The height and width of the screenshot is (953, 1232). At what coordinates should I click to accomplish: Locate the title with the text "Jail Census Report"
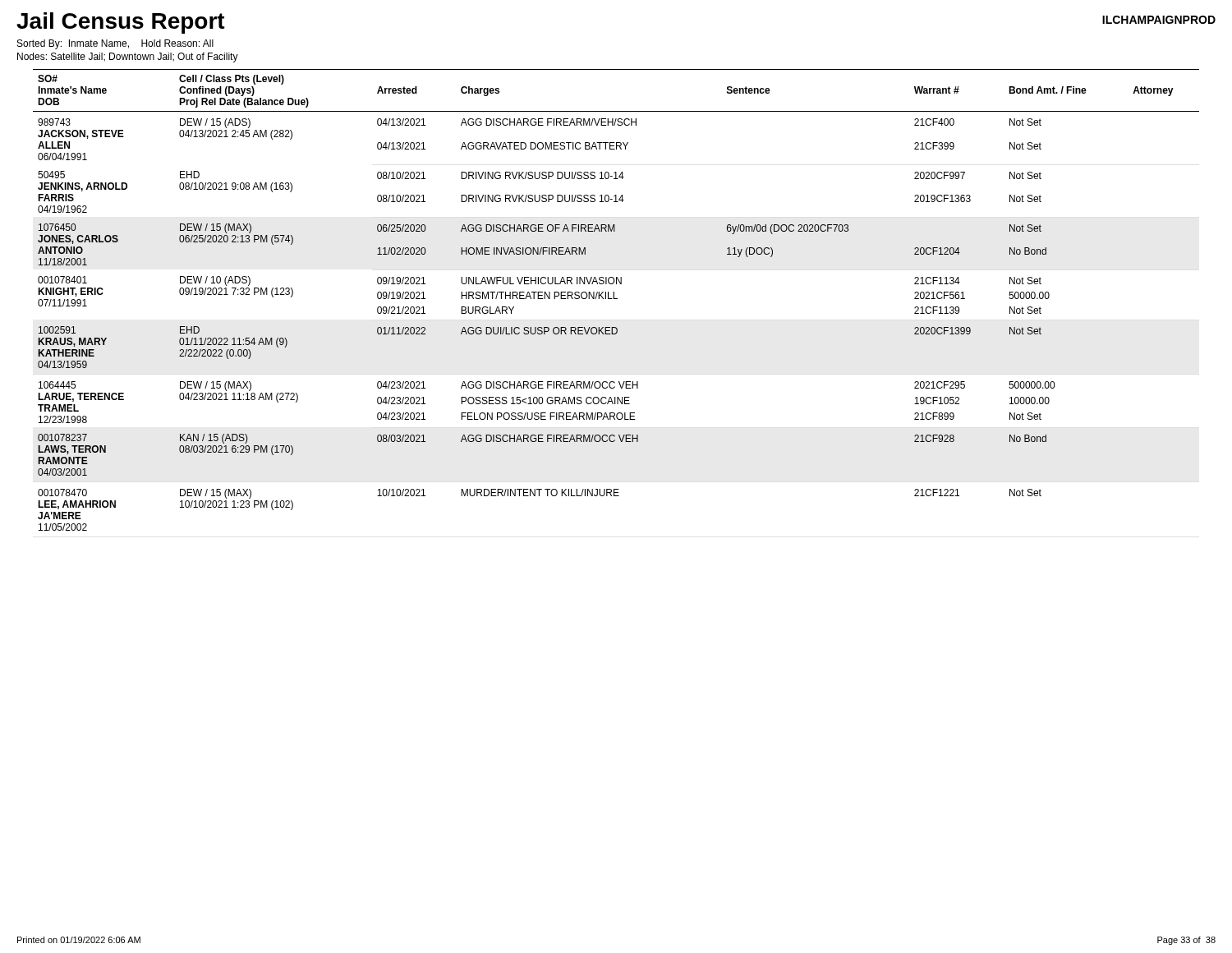click(121, 21)
